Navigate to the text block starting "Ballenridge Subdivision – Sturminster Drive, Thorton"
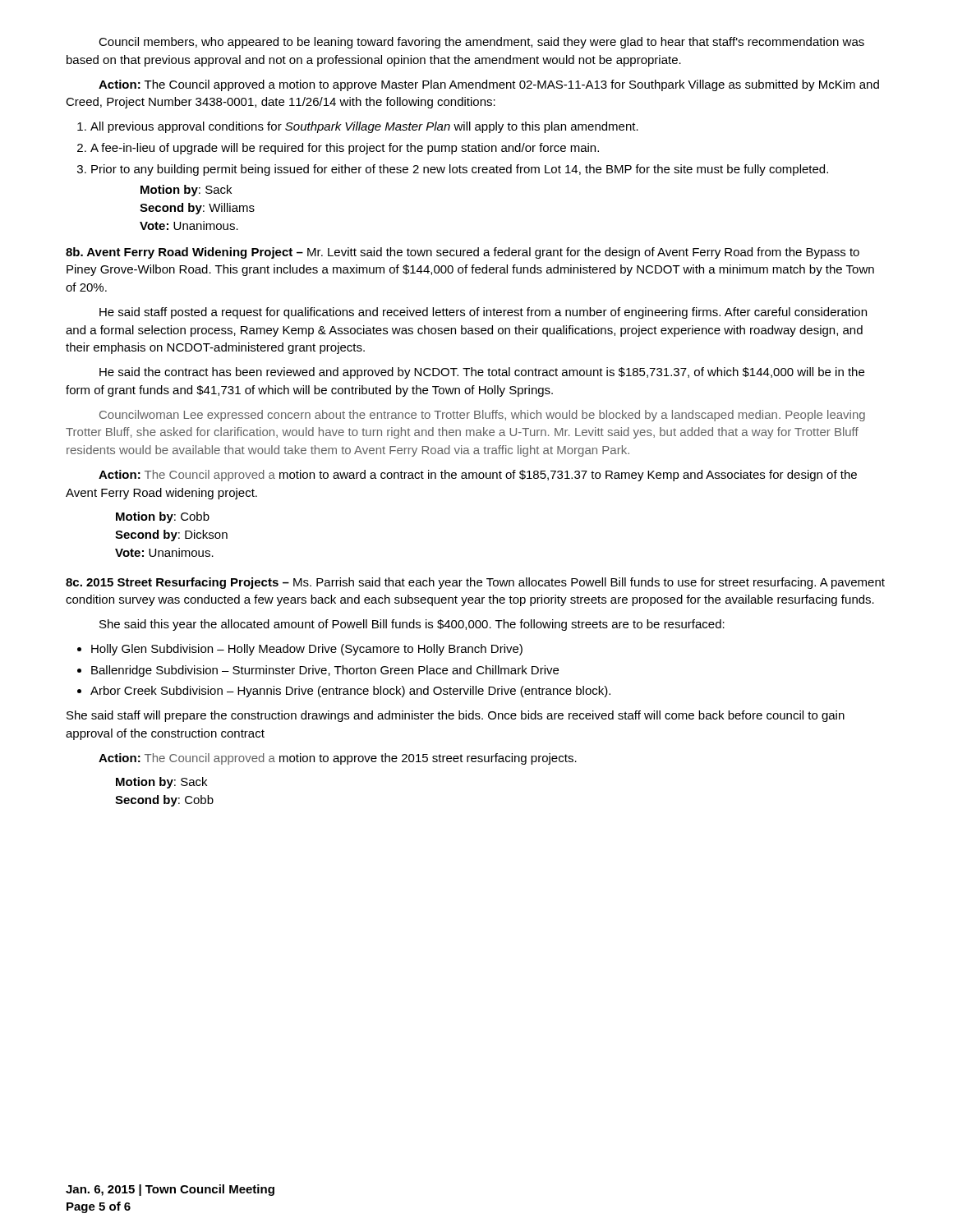The width and height of the screenshot is (953, 1232). (x=325, y=669)
